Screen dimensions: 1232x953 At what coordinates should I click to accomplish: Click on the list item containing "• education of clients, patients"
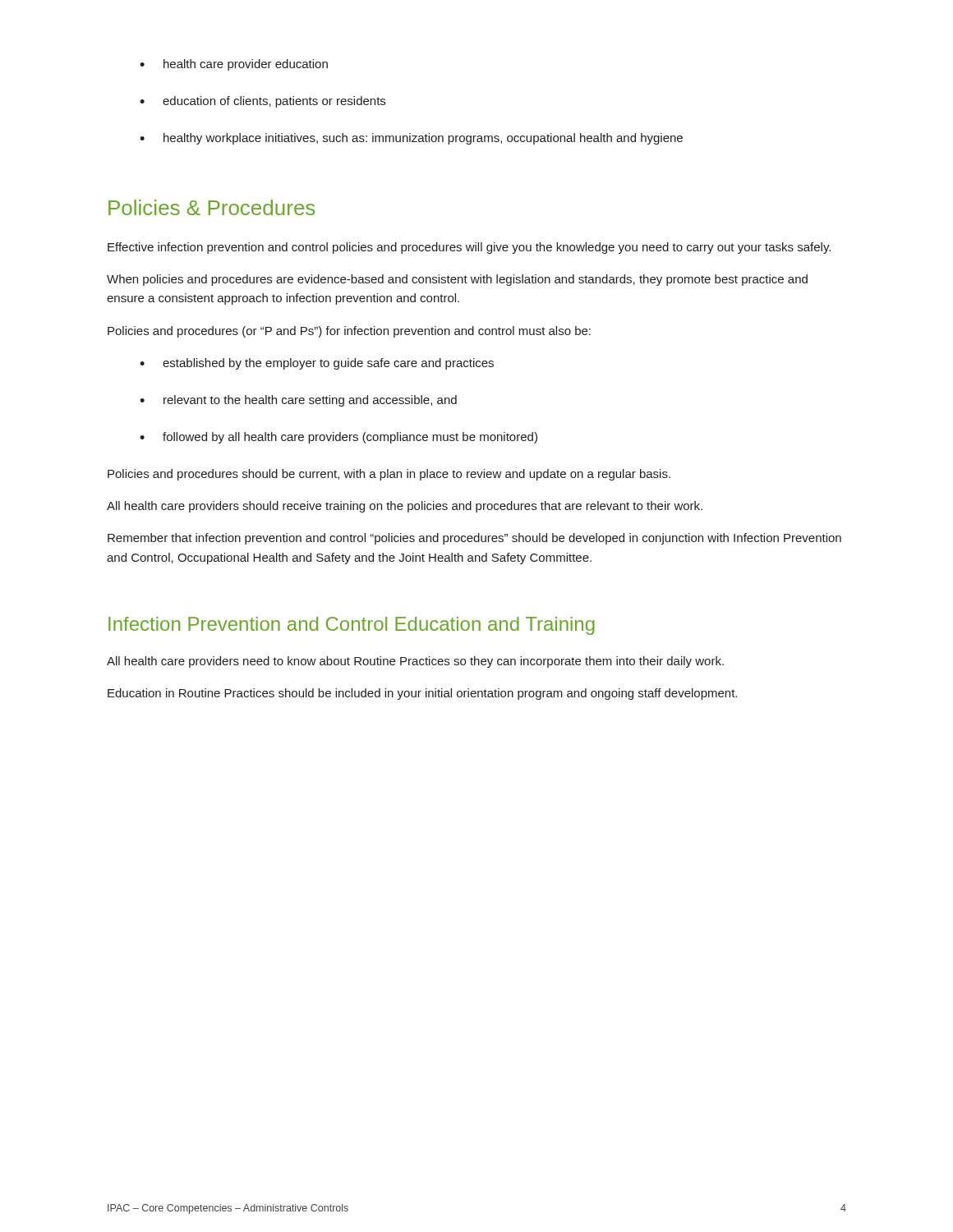coord(262,102)
